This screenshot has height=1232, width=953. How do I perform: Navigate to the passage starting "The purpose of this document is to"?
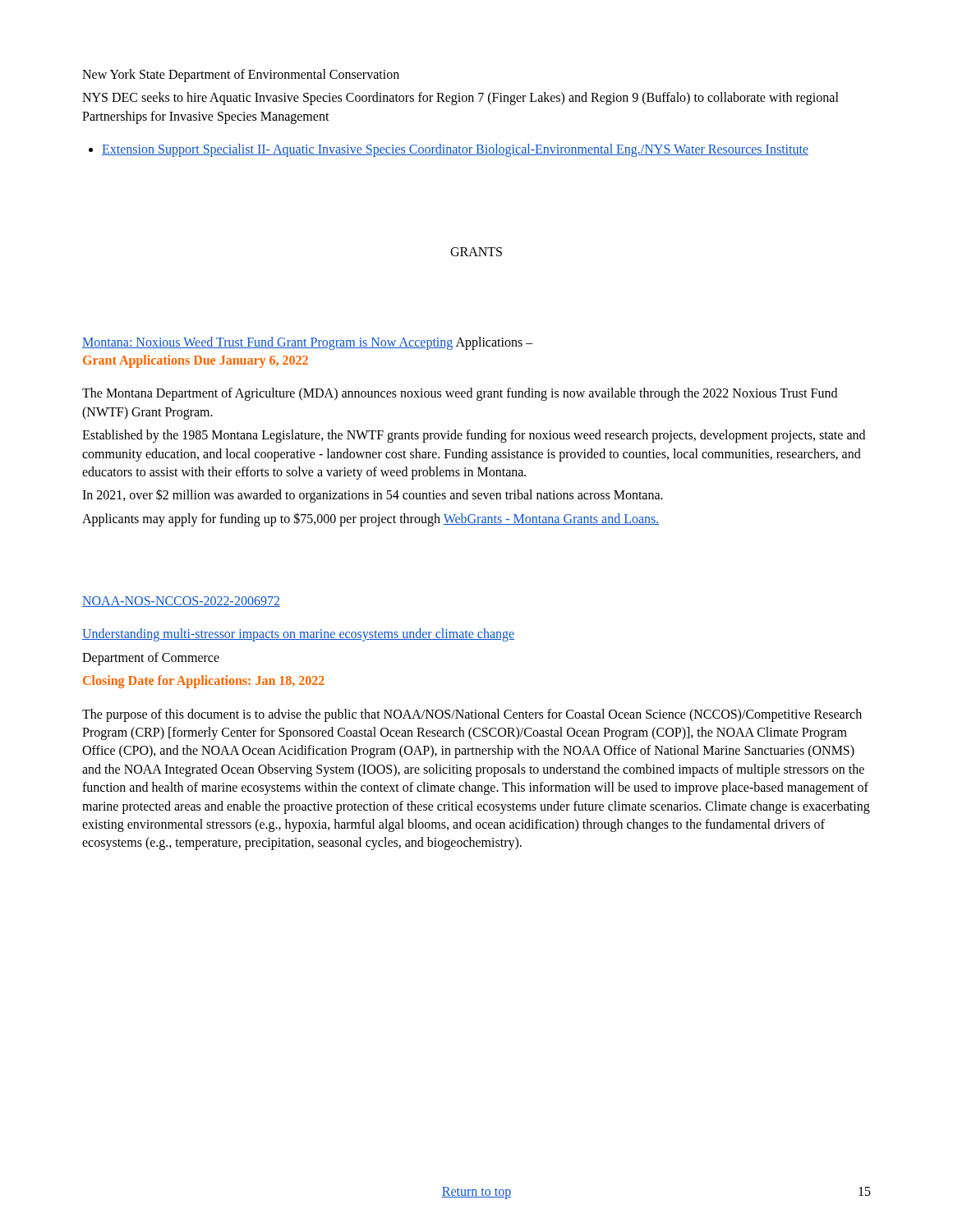tap(476, 779)
